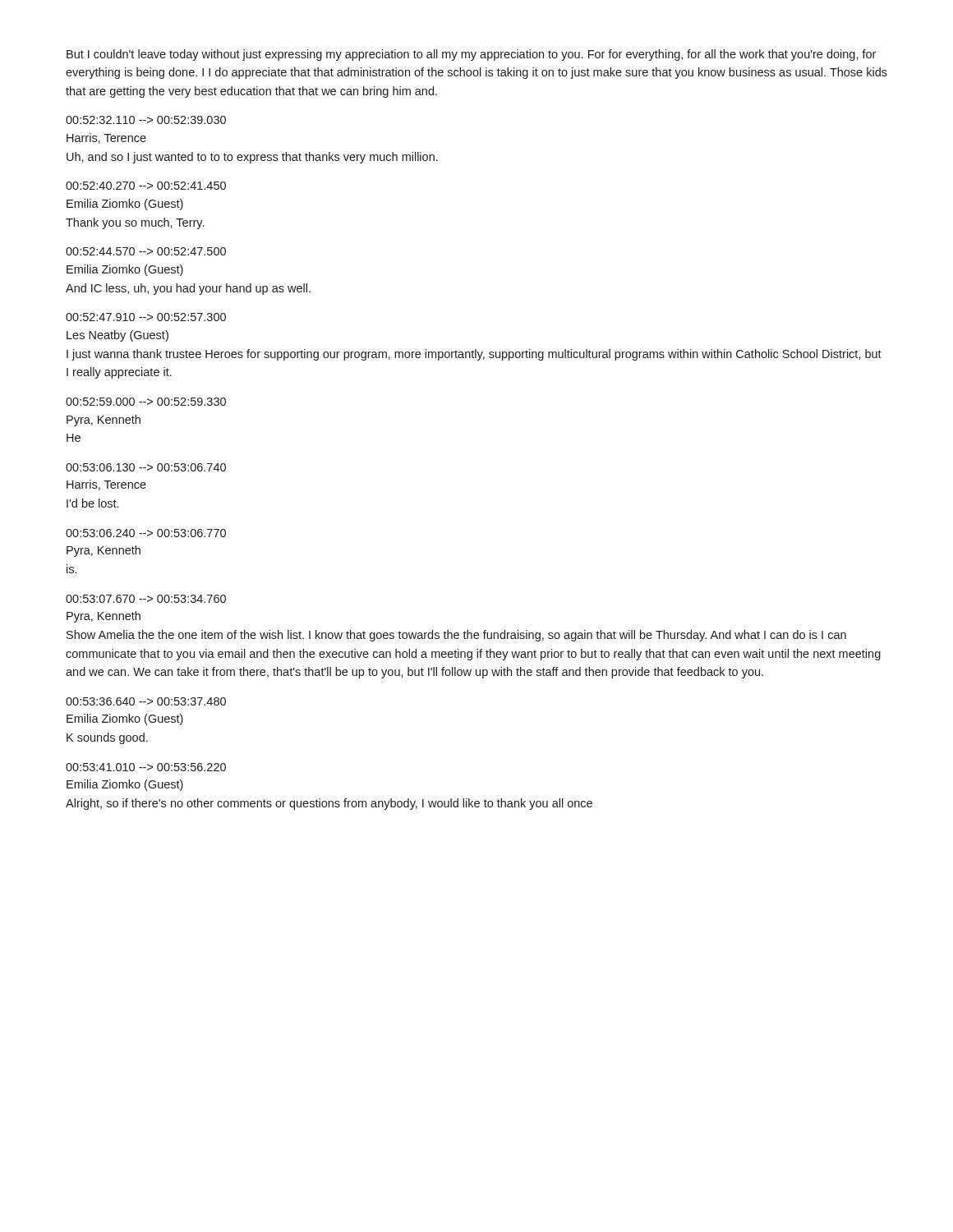Locate the region starting "00:52:44.570 --> 00:52:47.500 Emilia Ziomko (Guest)"
Viewport: 953px width, 1232px height.
[x=146, y=251]
